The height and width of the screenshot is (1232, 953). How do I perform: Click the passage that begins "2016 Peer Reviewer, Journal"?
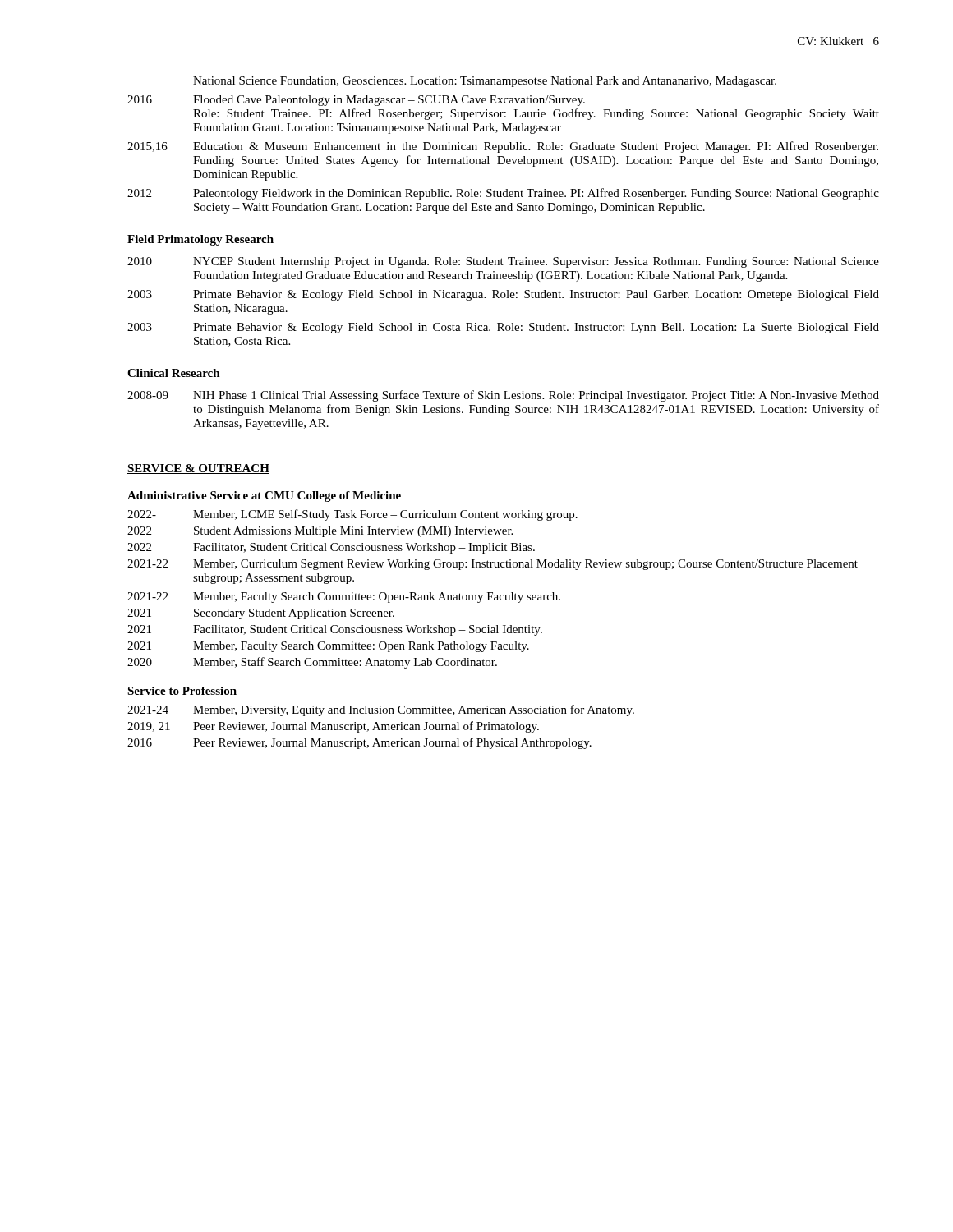(503, 743)
